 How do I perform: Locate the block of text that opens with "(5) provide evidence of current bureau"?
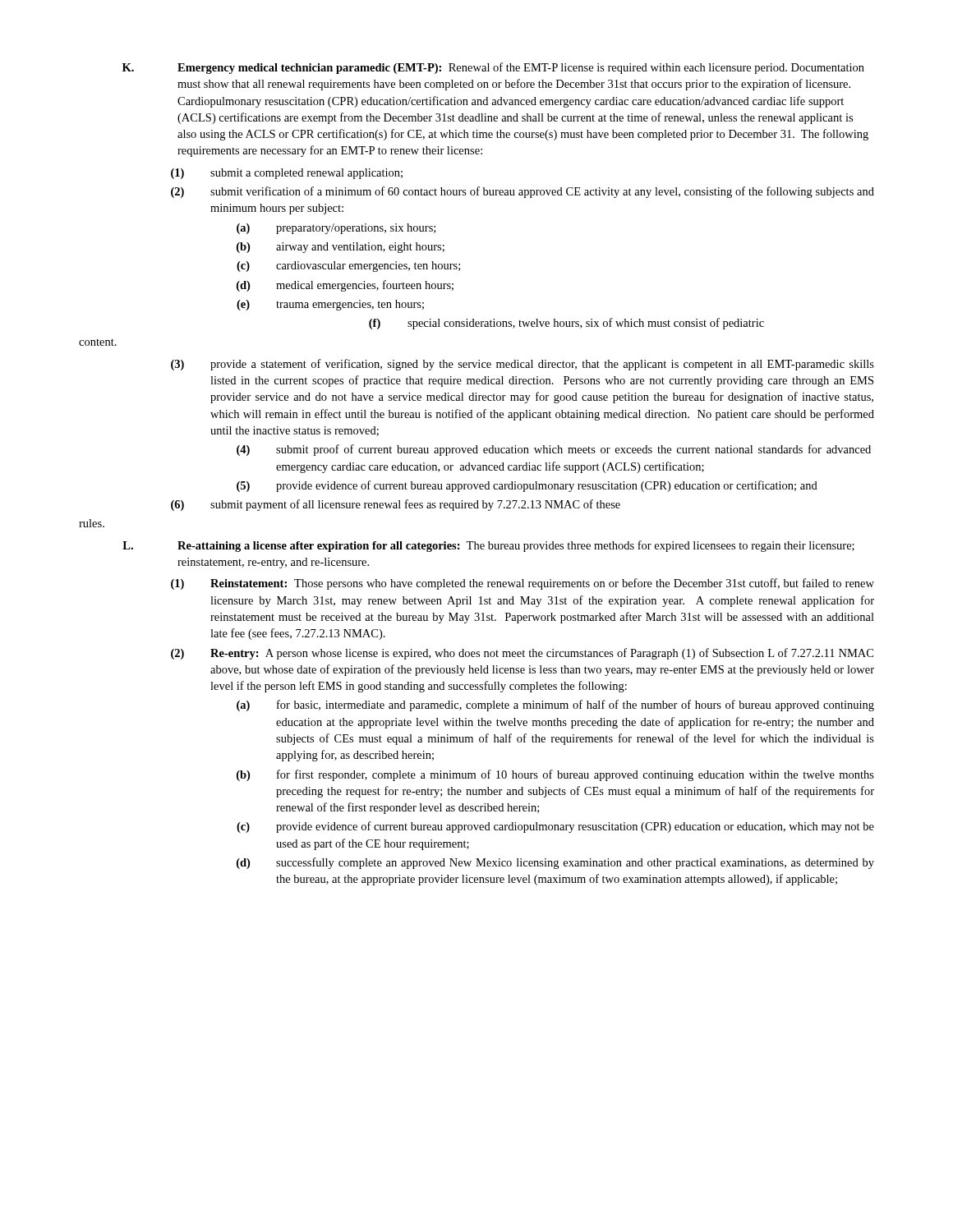[542, 485]
